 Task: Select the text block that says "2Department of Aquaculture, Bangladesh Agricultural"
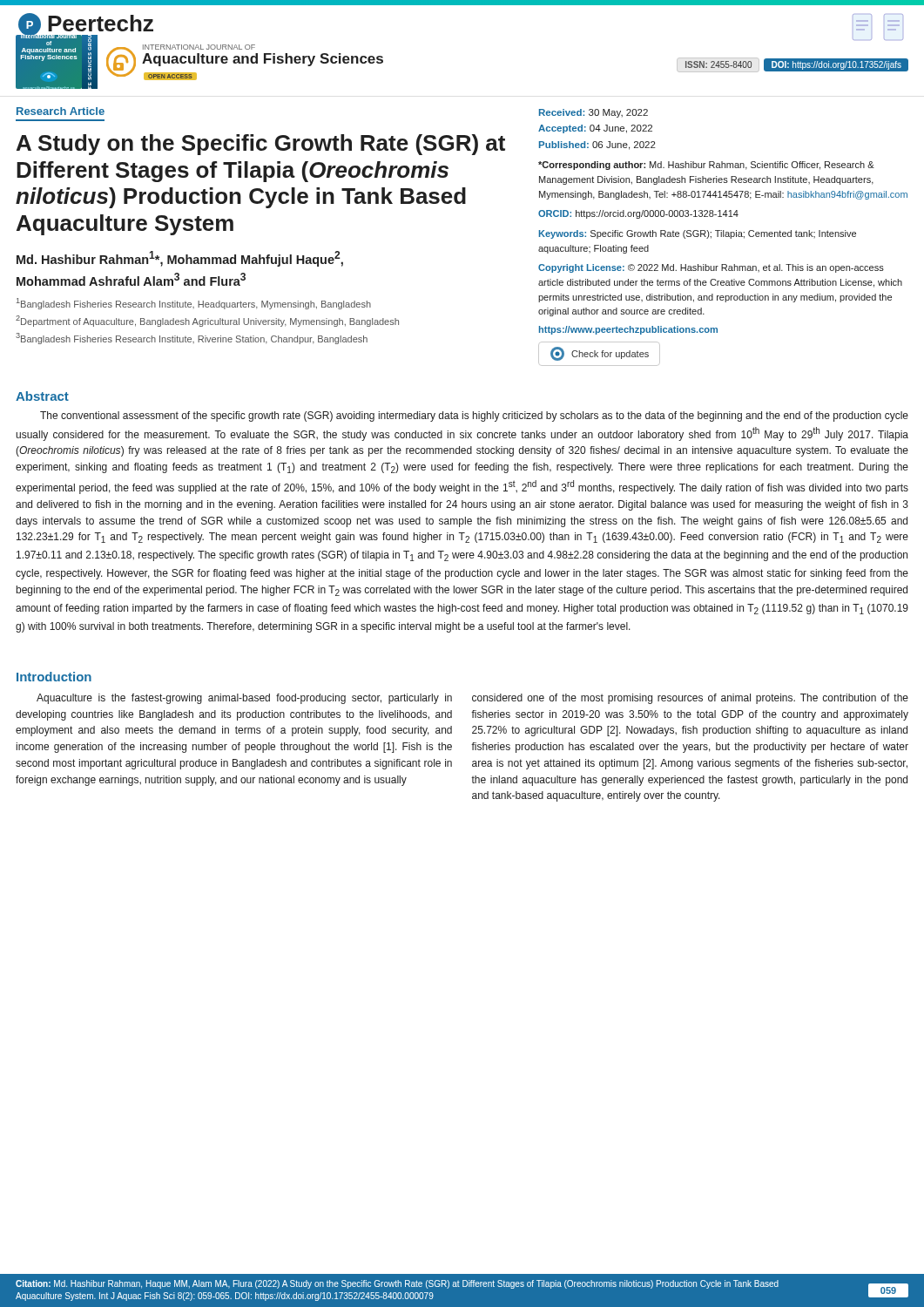[x=208, y=320]
